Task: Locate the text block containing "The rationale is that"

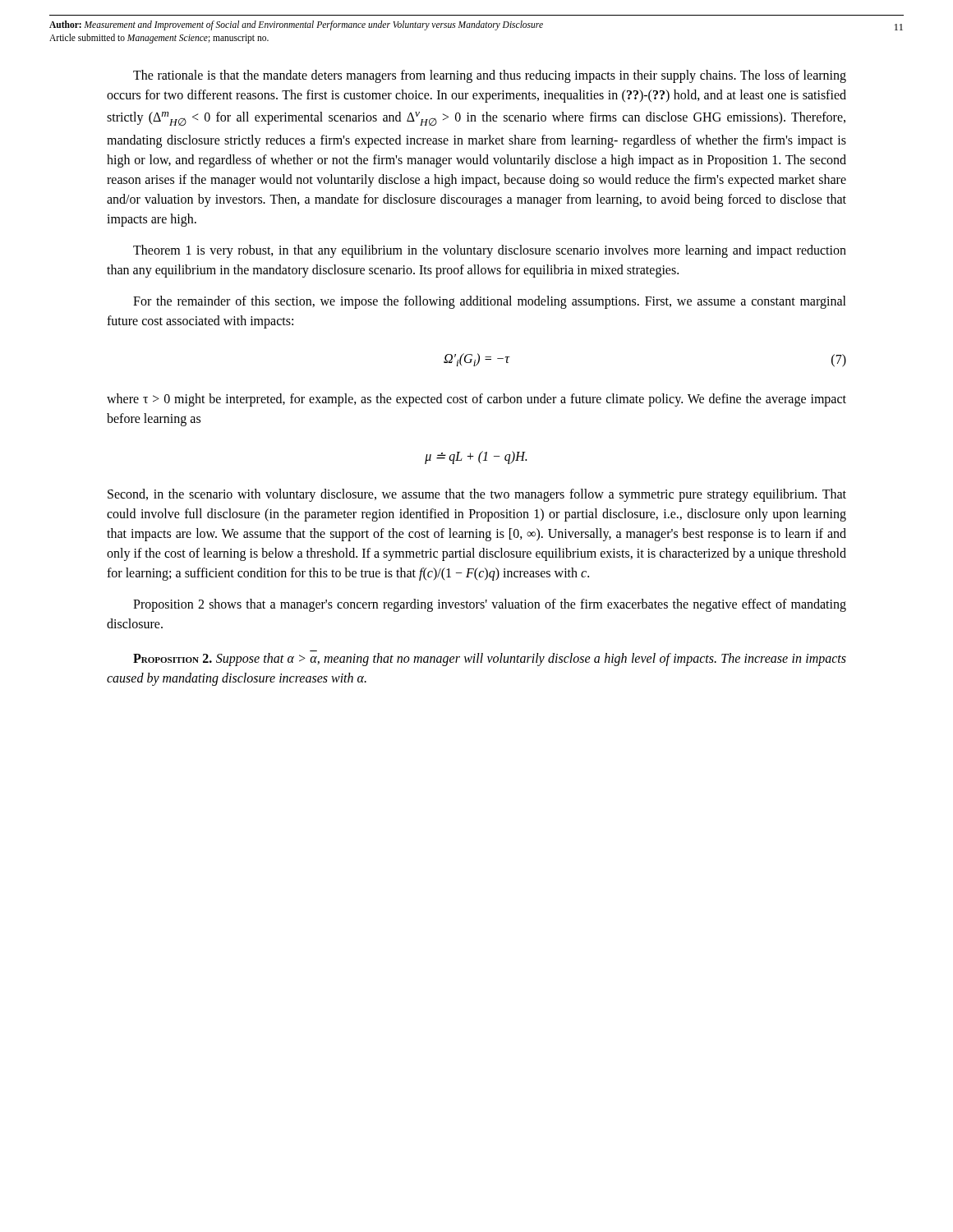Action: pos(476,147)
